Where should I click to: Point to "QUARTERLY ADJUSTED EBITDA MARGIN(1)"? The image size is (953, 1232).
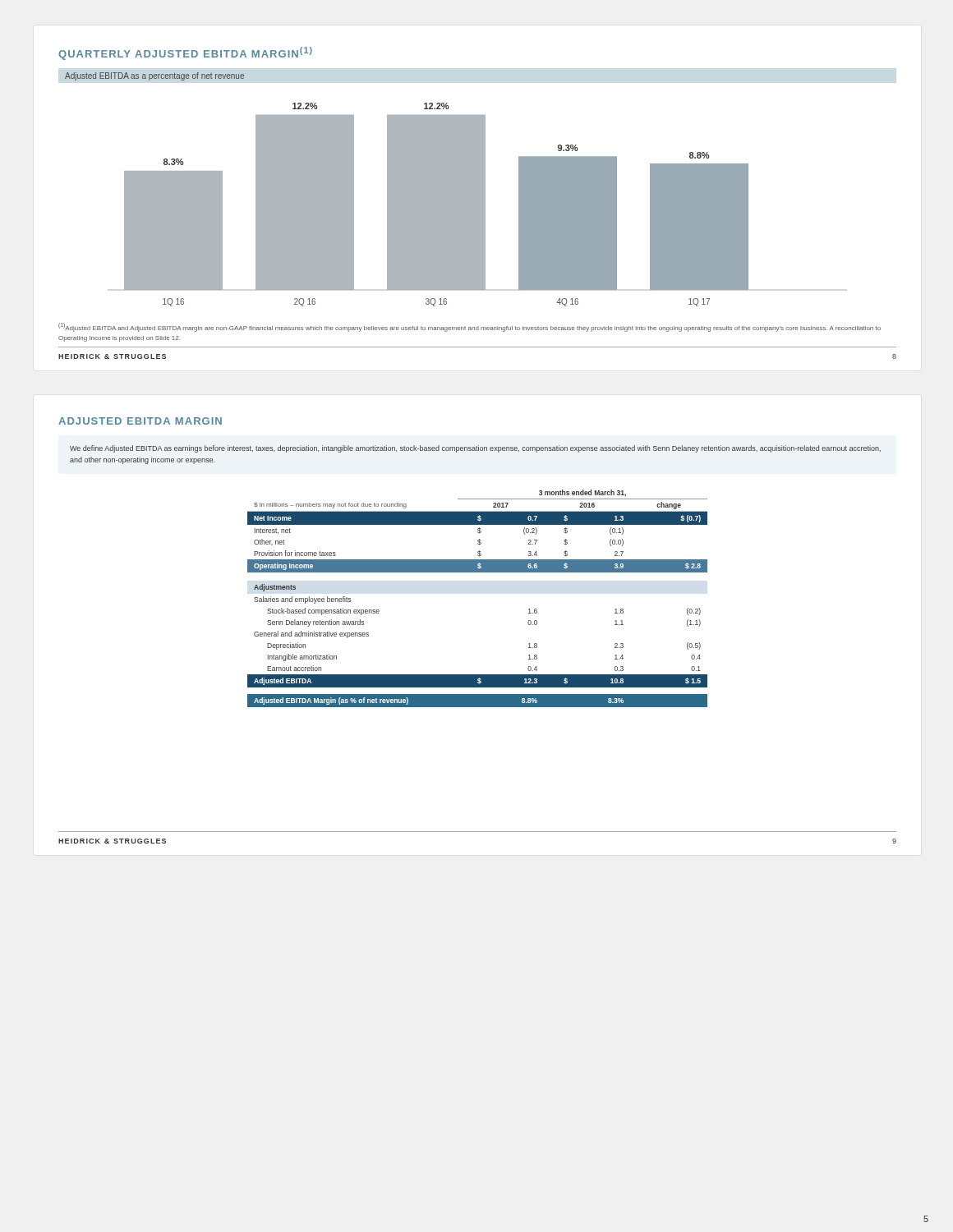[186, 53]
